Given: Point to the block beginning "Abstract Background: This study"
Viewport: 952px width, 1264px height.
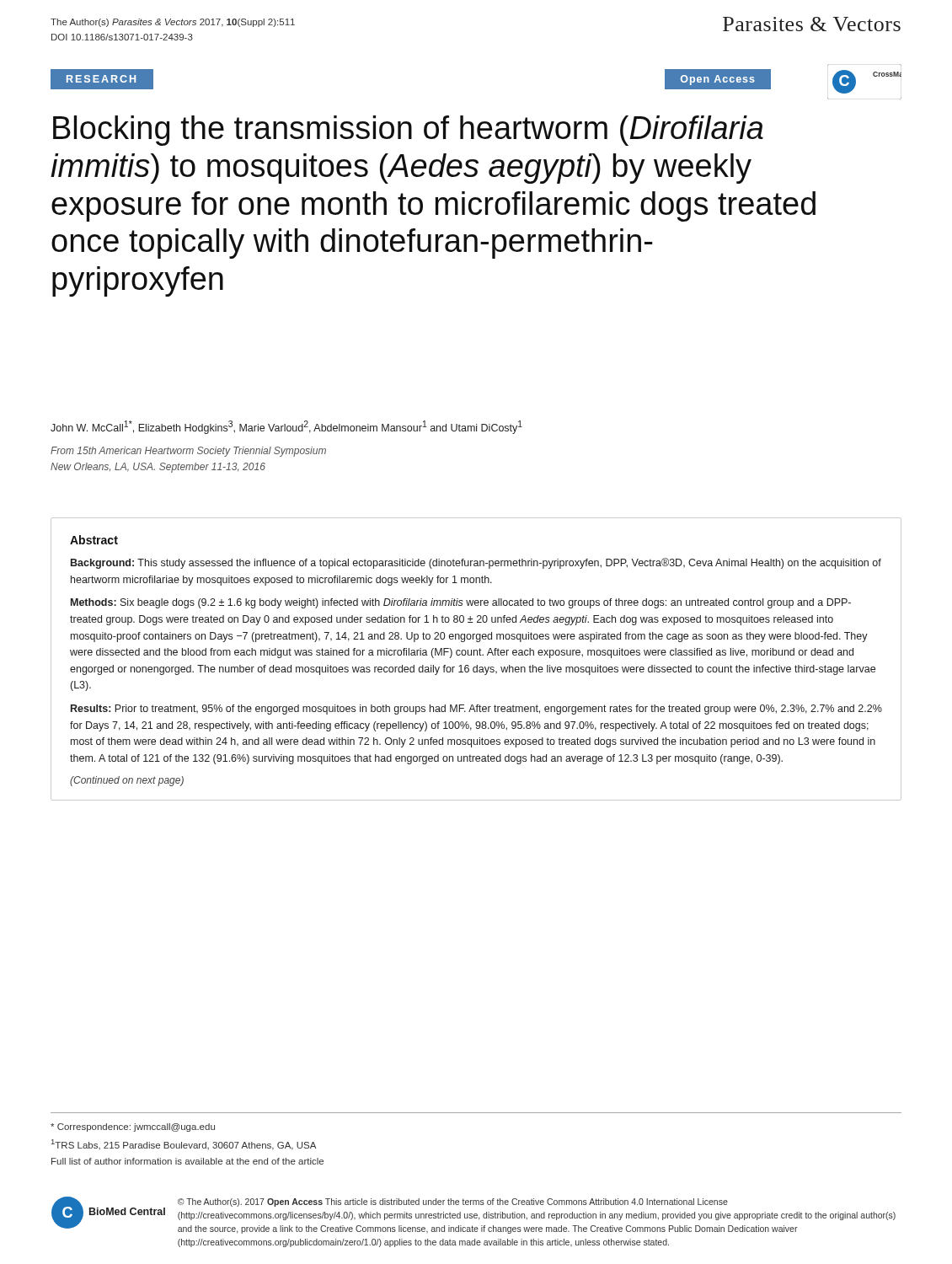Looking at the screenshot, I should [x=476, y=660].
